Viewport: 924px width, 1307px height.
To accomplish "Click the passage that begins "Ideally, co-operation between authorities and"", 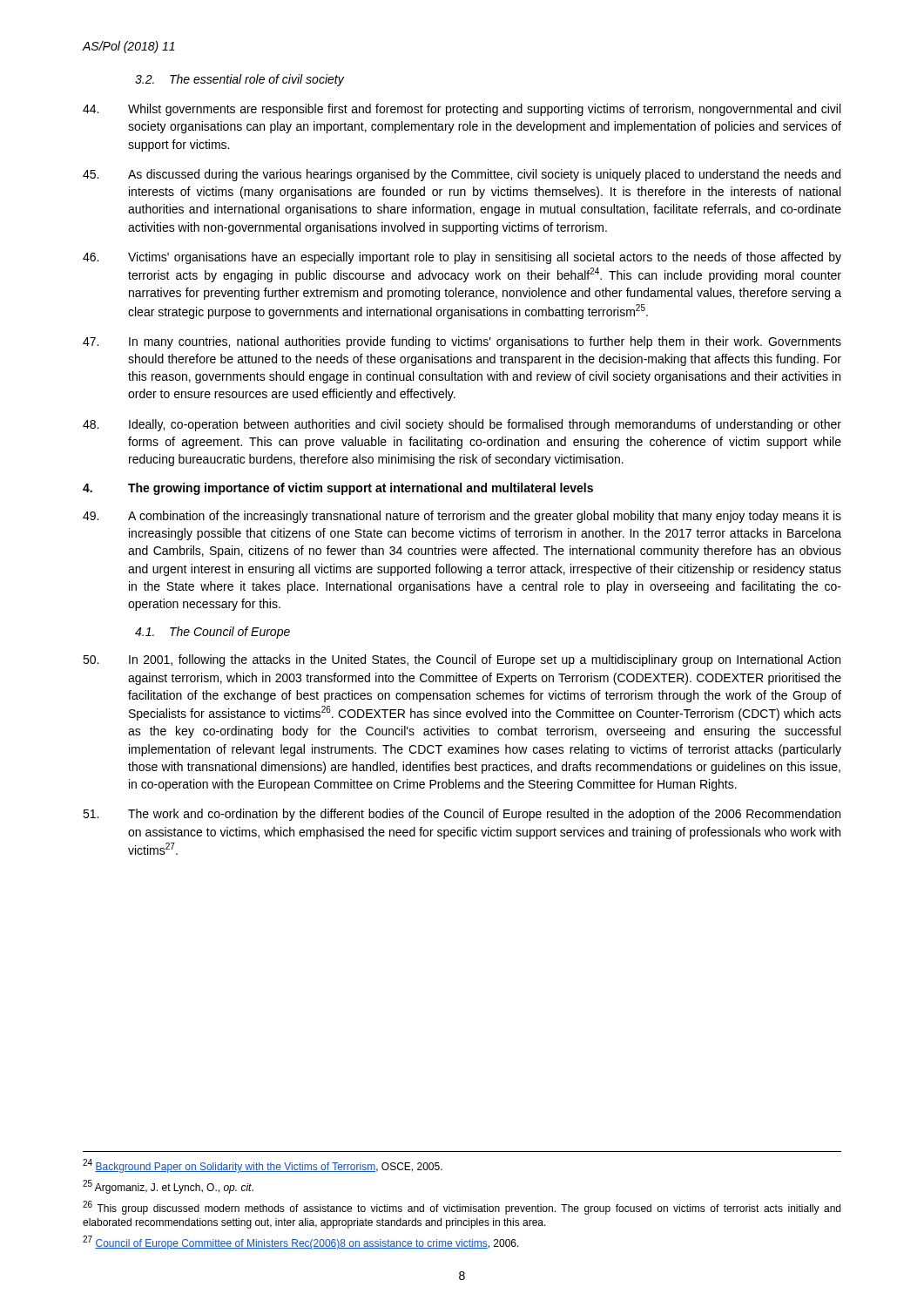I will coord(462,442).
